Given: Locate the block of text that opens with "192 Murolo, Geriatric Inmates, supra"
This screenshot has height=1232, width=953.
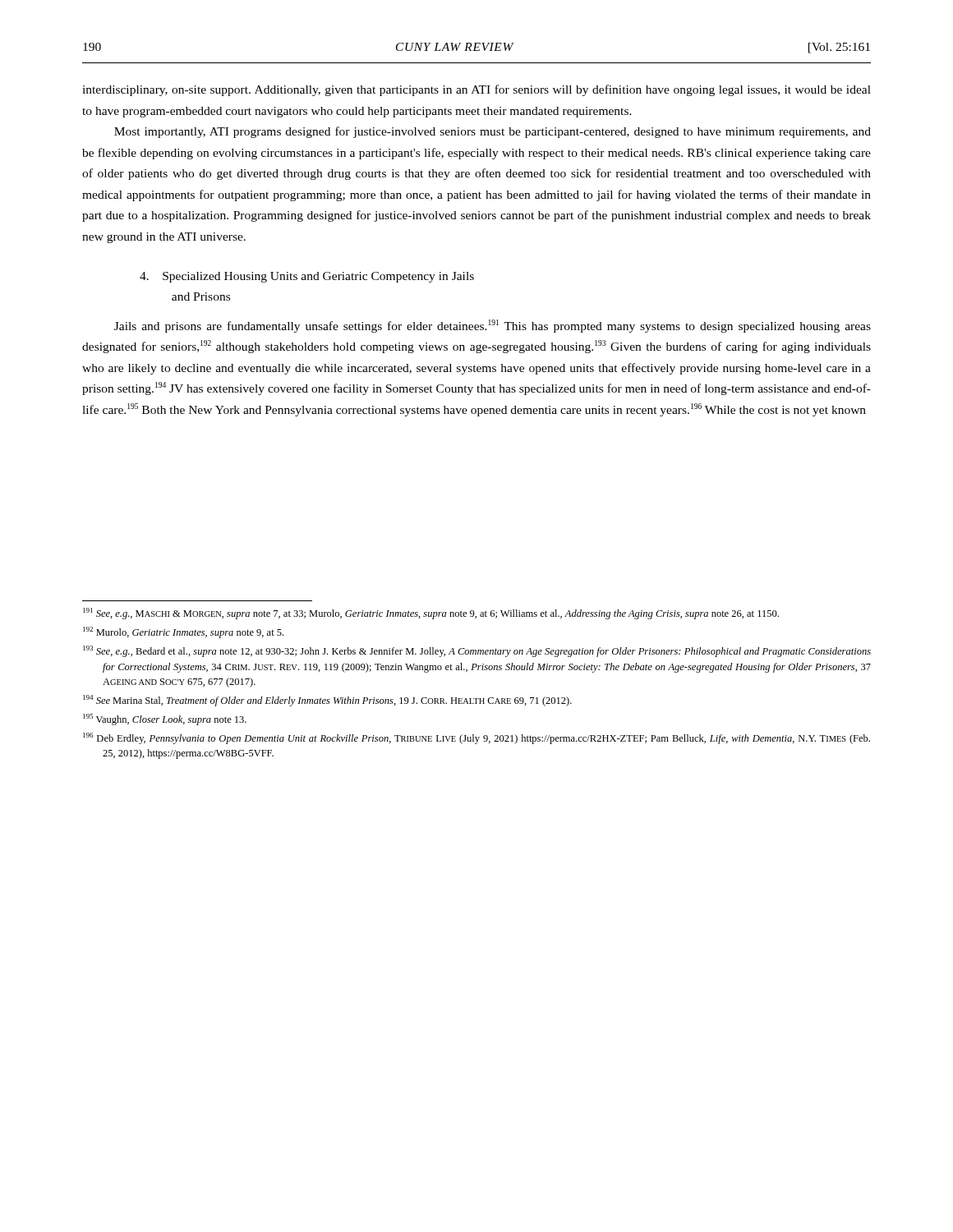Looking at the screenshot, I should 183,632.
